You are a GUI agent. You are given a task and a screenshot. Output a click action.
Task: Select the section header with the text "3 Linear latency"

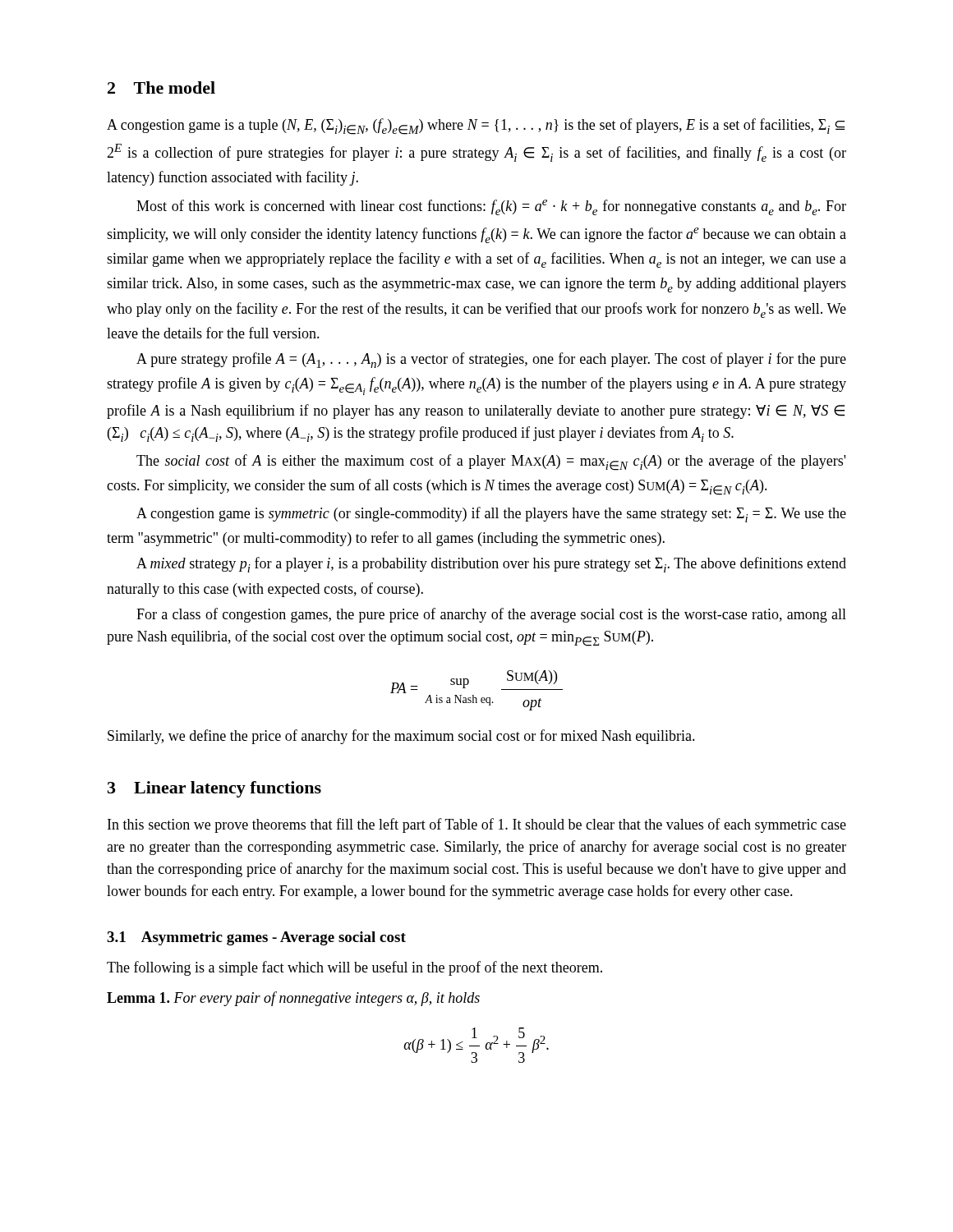pyautogui.click(x=214, y=789)
